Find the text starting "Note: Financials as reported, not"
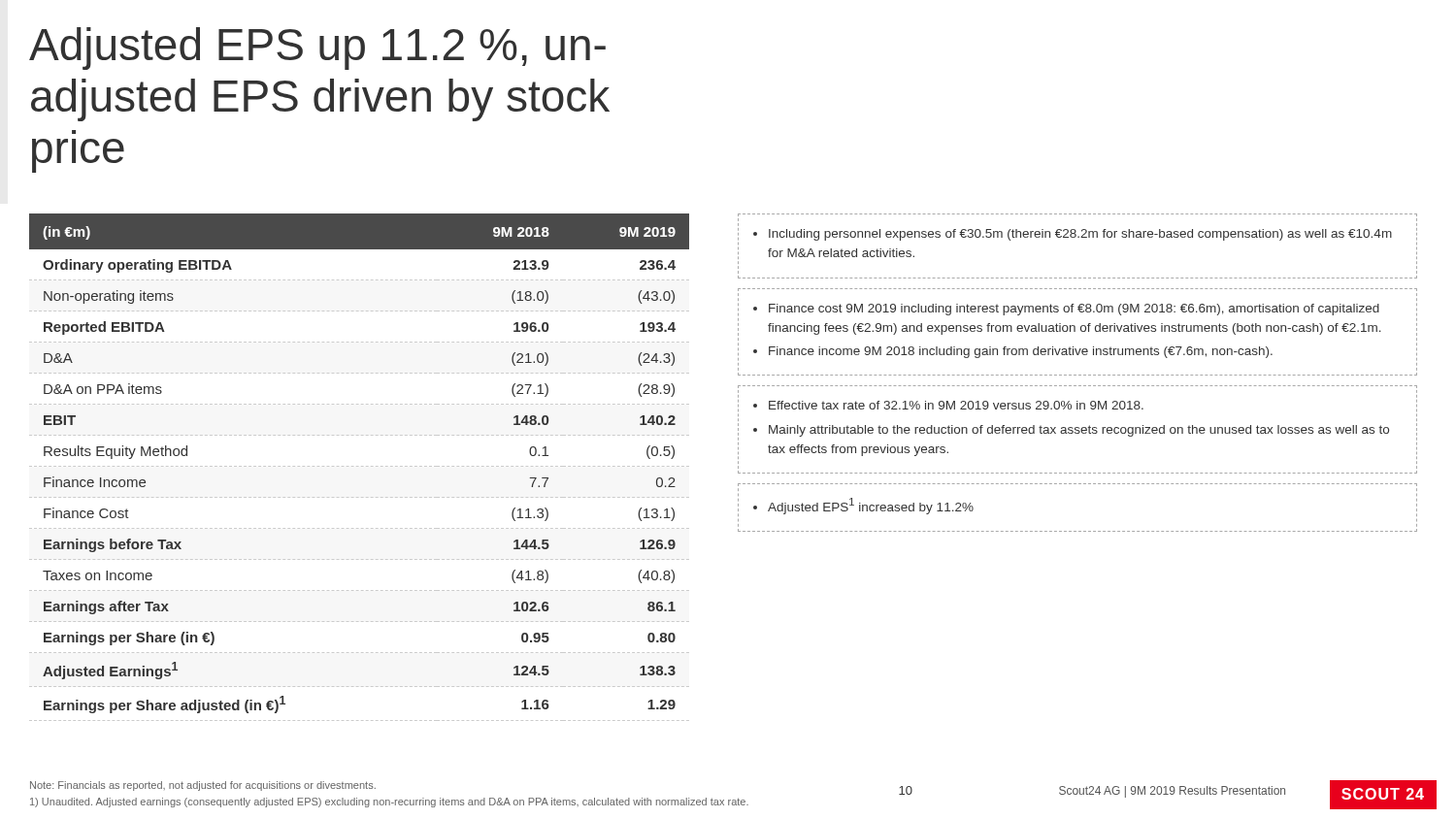The image size is (1456, 819). click(x=389, y=793)
